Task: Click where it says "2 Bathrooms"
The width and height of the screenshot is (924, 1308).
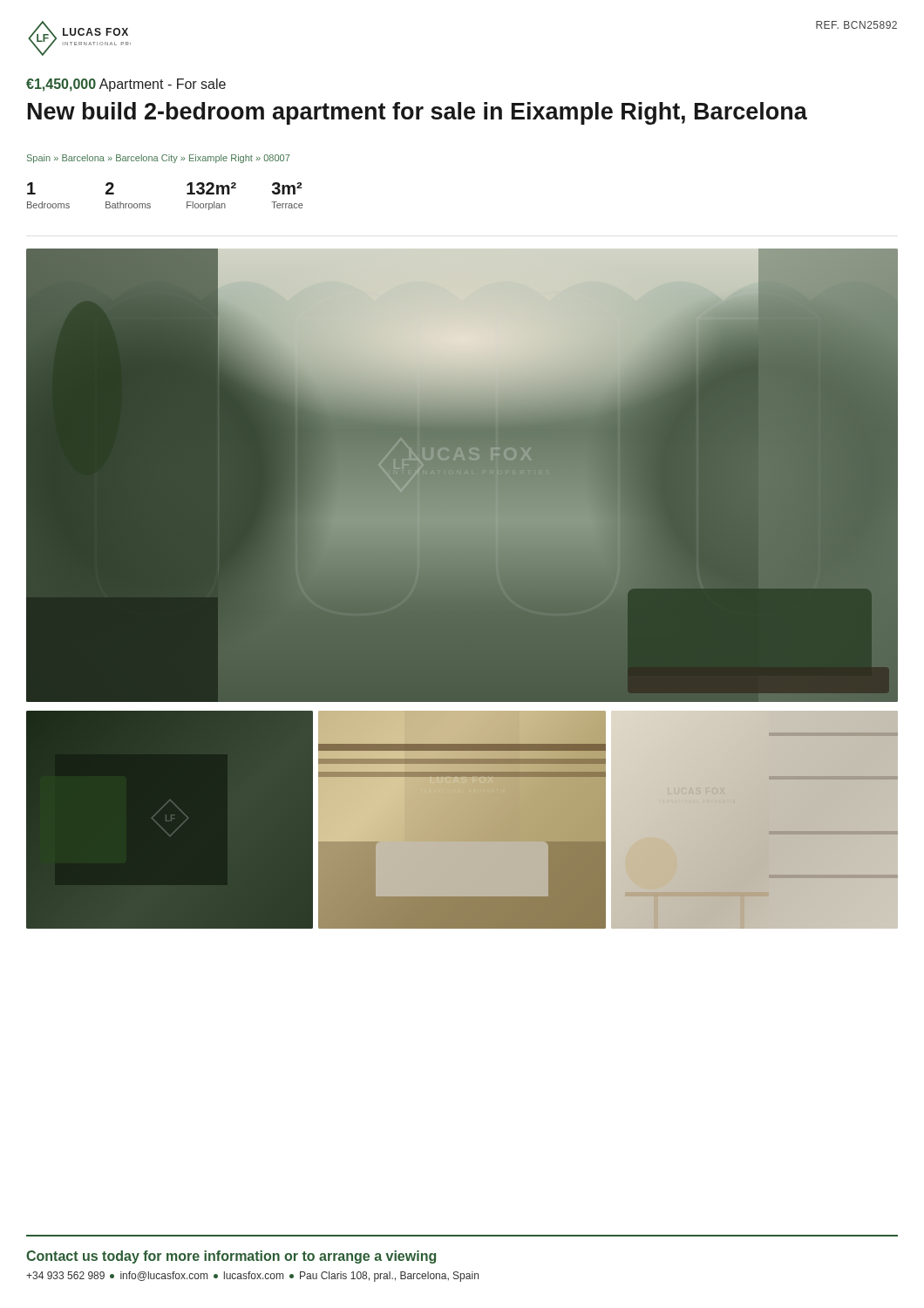Action: 128,194
